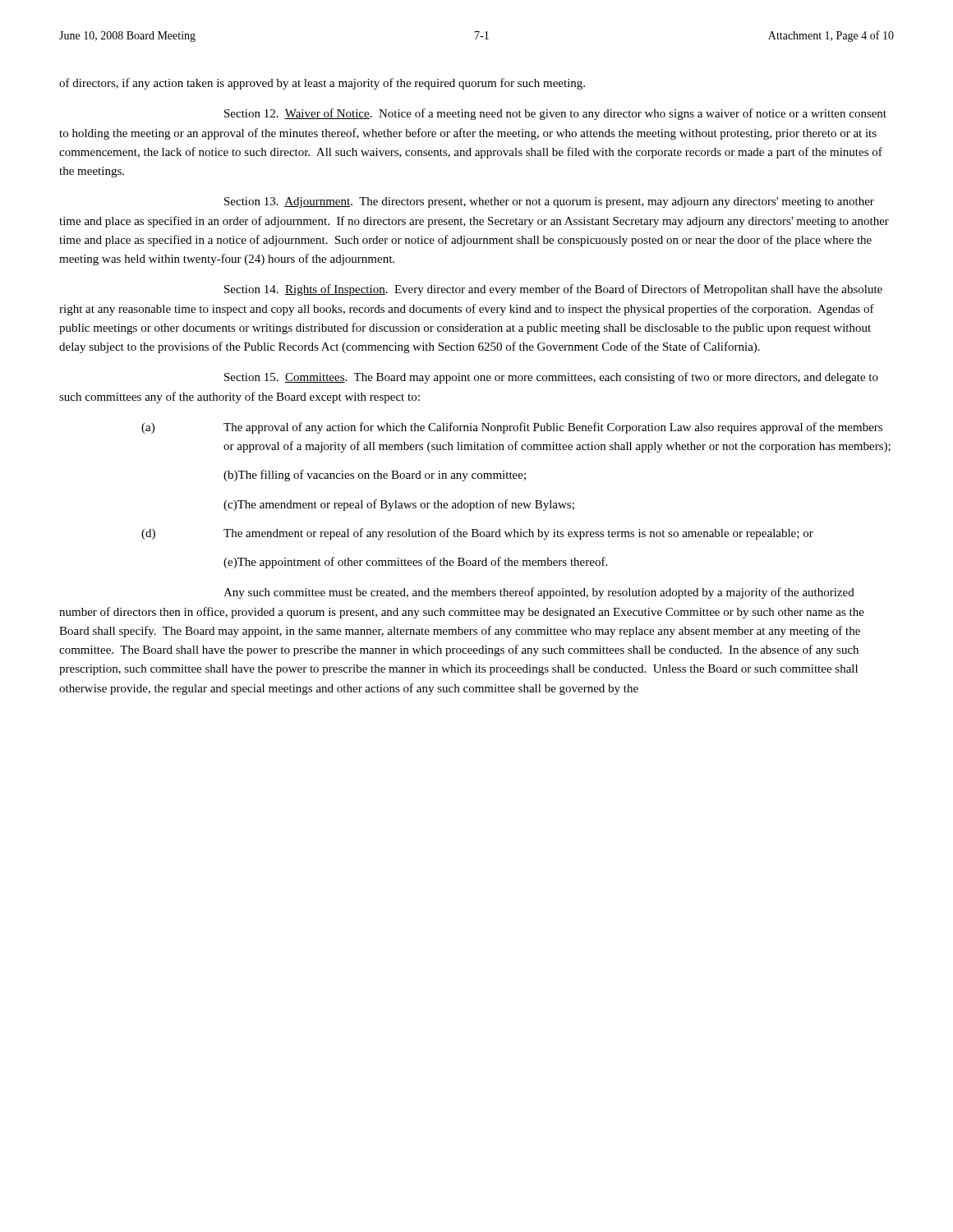The width and height of the screenshot is (953, 1232).
Task: Point to the block beginning "(d) The amendment or repeal of"
Action: (x=476, y=533)
